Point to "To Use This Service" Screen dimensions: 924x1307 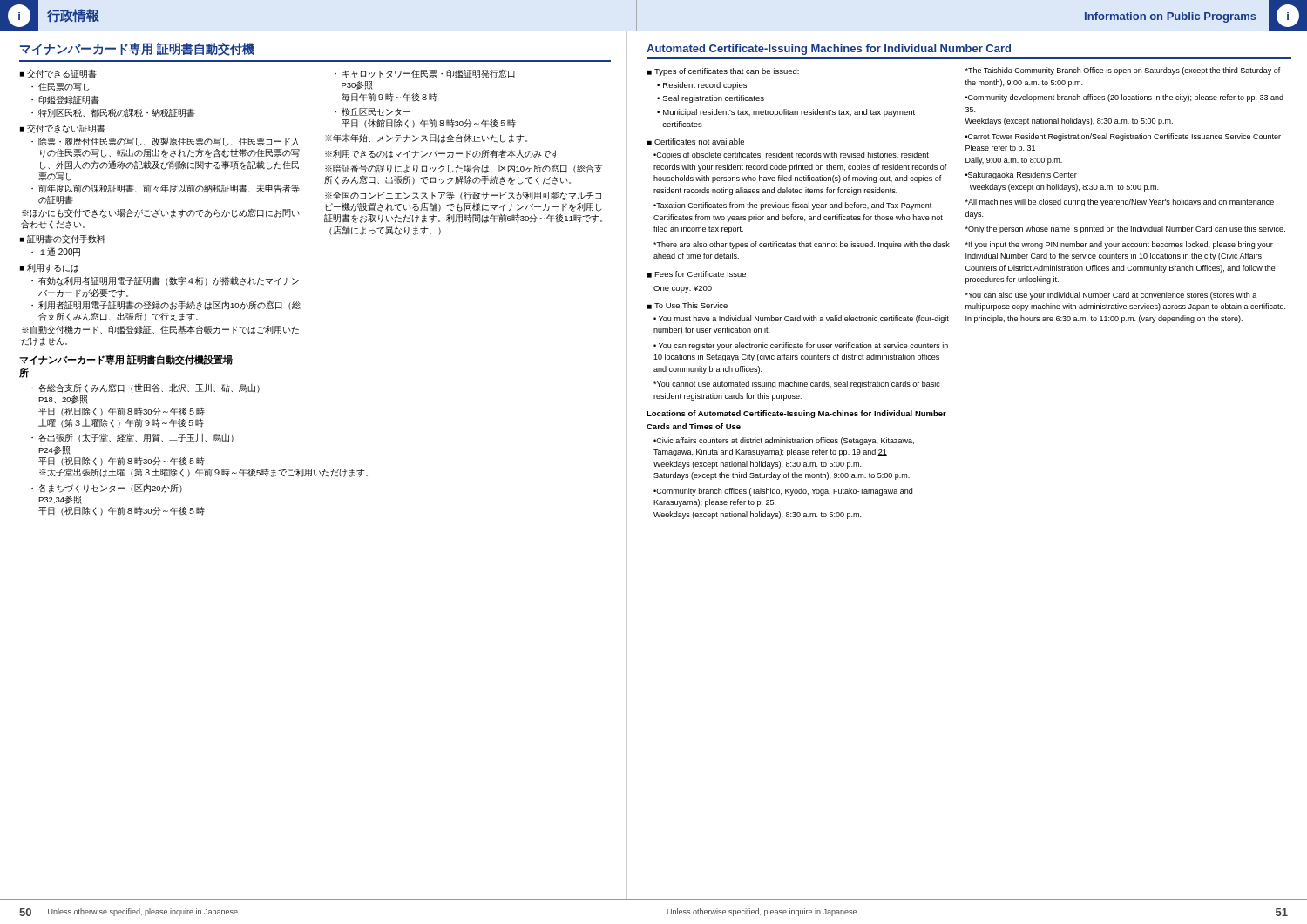pos(691,306)
